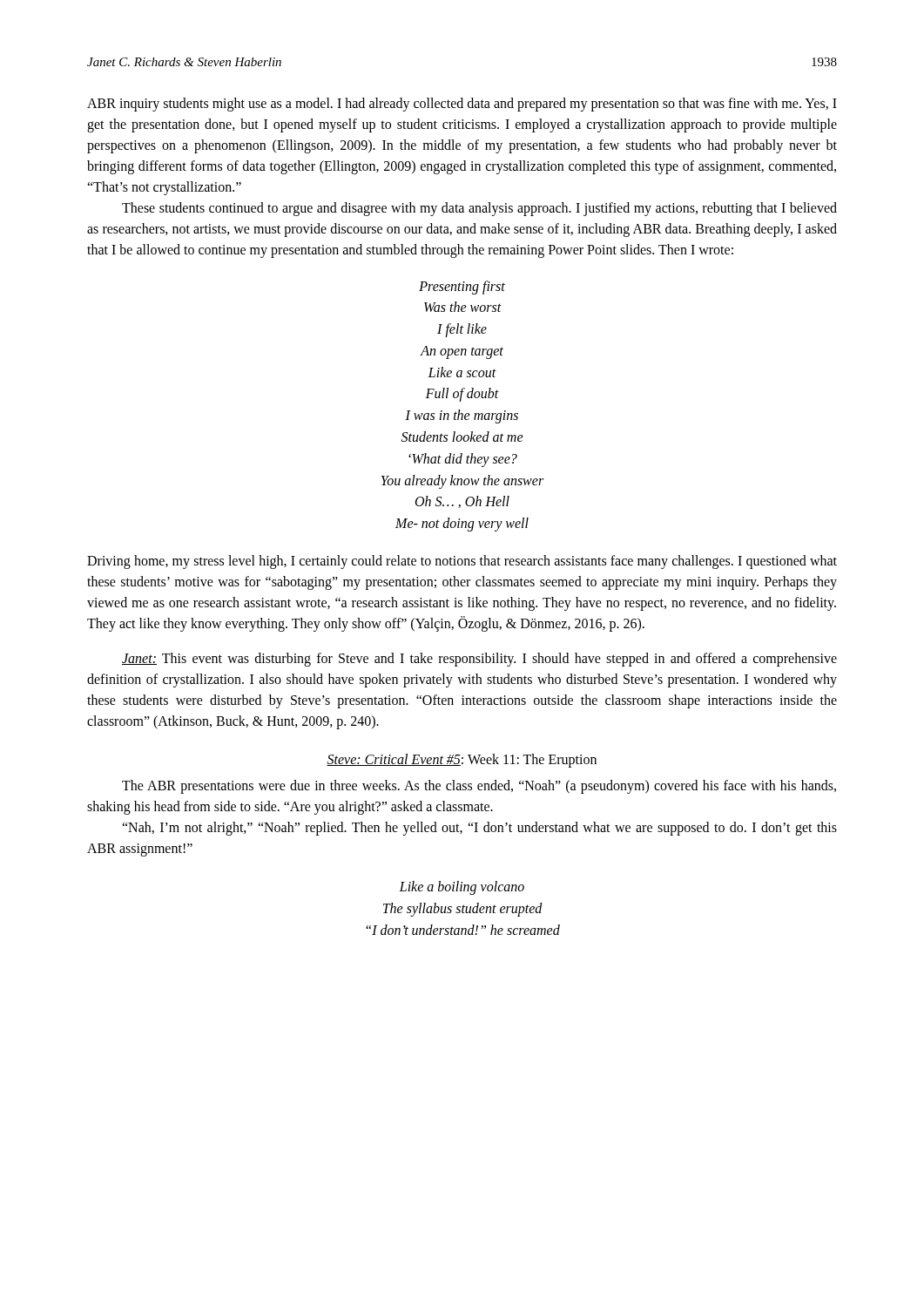
Task: Navigate to the block starting "“Nah, I’m not alright,” “Noah” replied. Then he"
Action: click(x=462, y=838)
